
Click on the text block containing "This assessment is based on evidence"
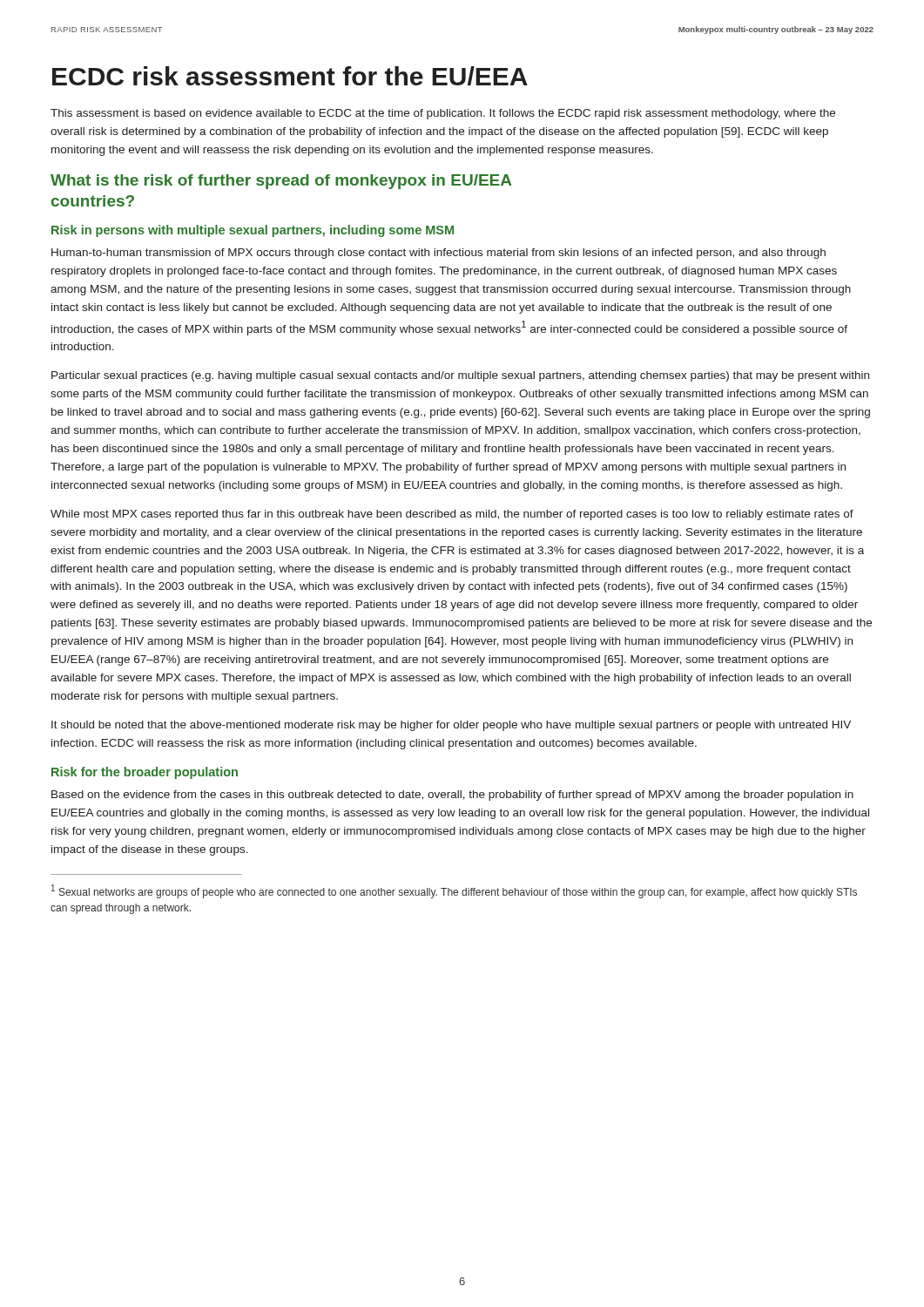click(x=443, y=131)
